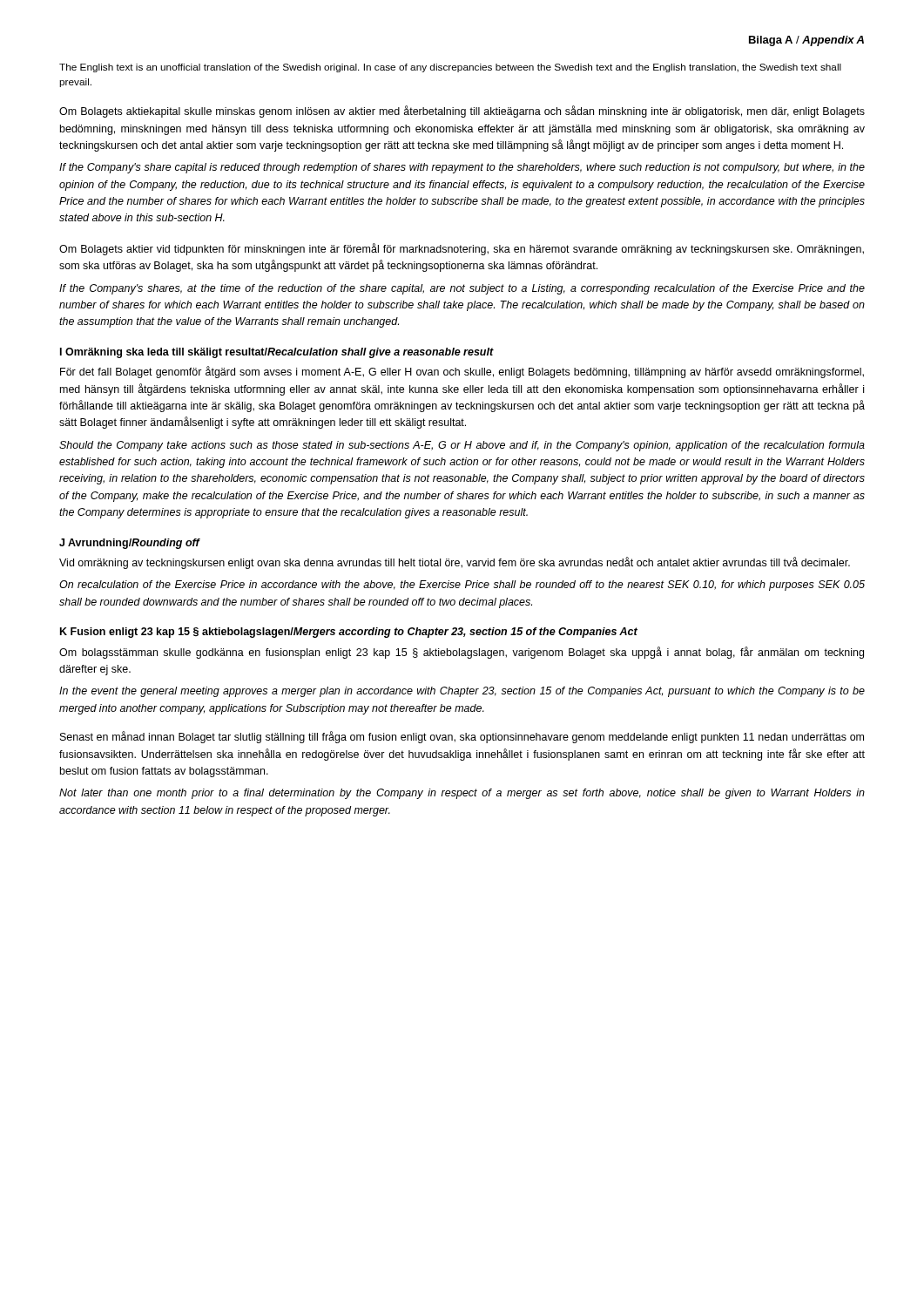The height and width of the screenshot is (1307, 924).
Task: Point to the block beginning "Not later than one"
Action: coord(462,802)
